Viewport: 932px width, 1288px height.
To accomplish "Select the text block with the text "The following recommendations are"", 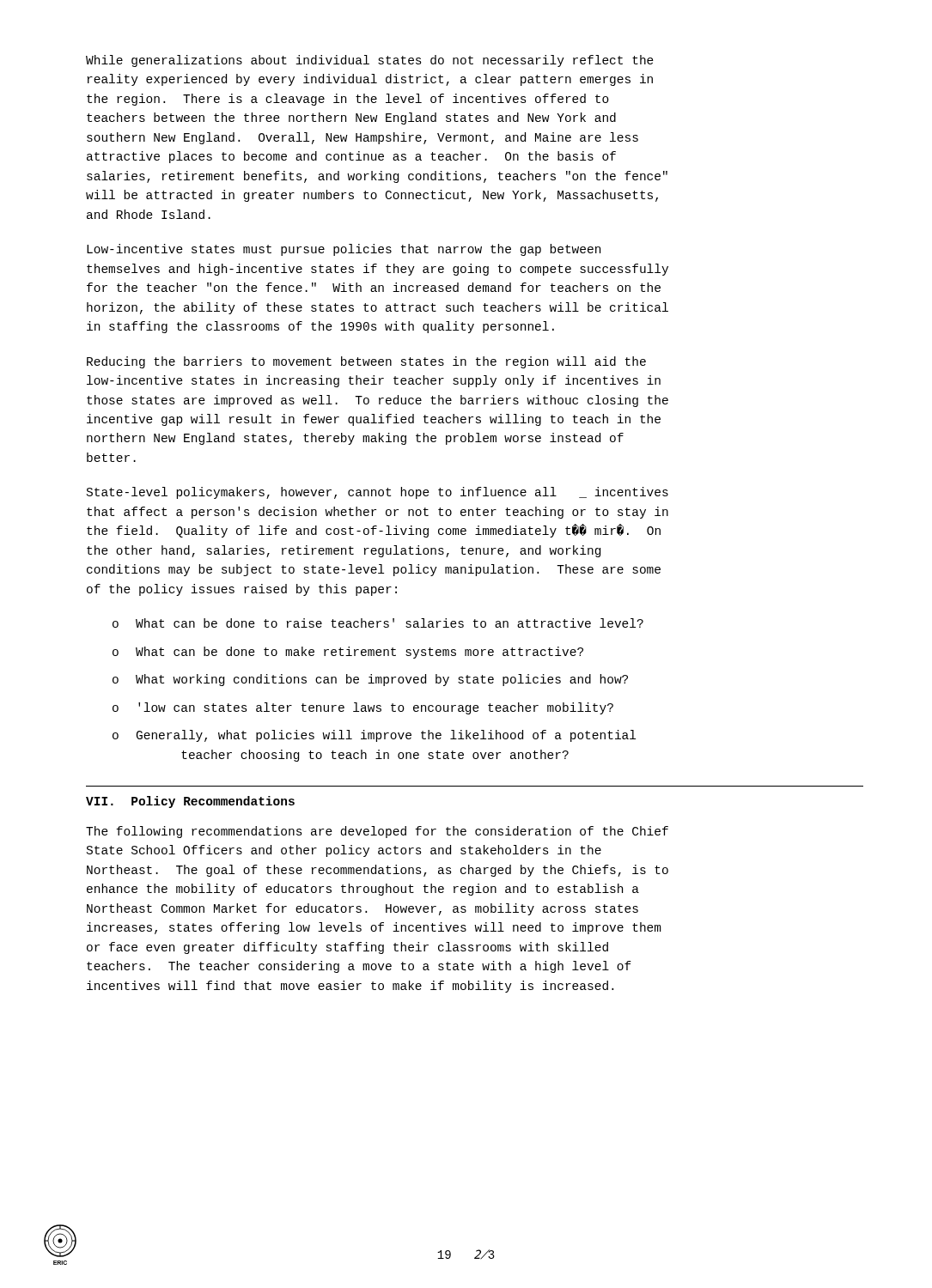I will (377, 909).
